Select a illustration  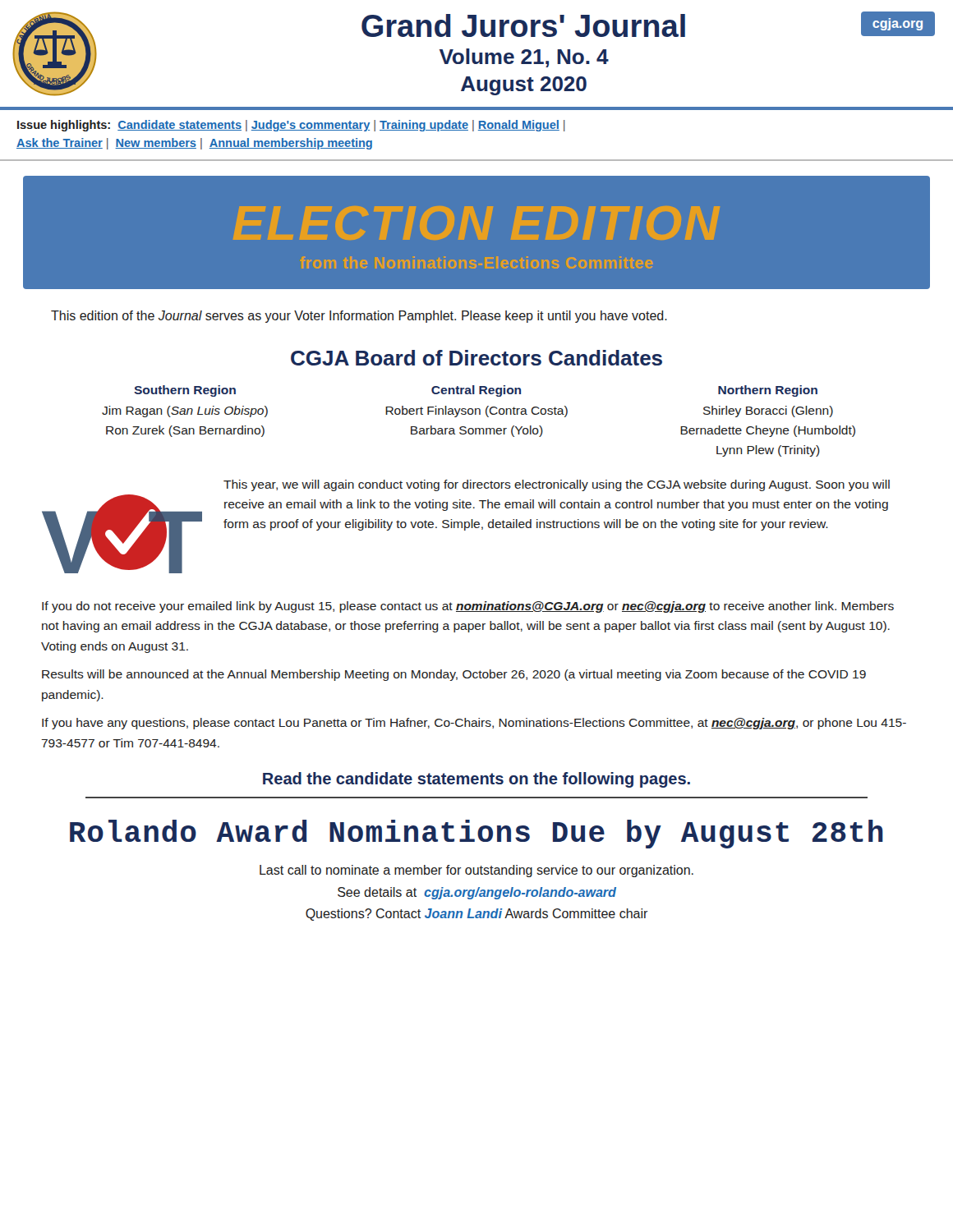coord(123,531)
